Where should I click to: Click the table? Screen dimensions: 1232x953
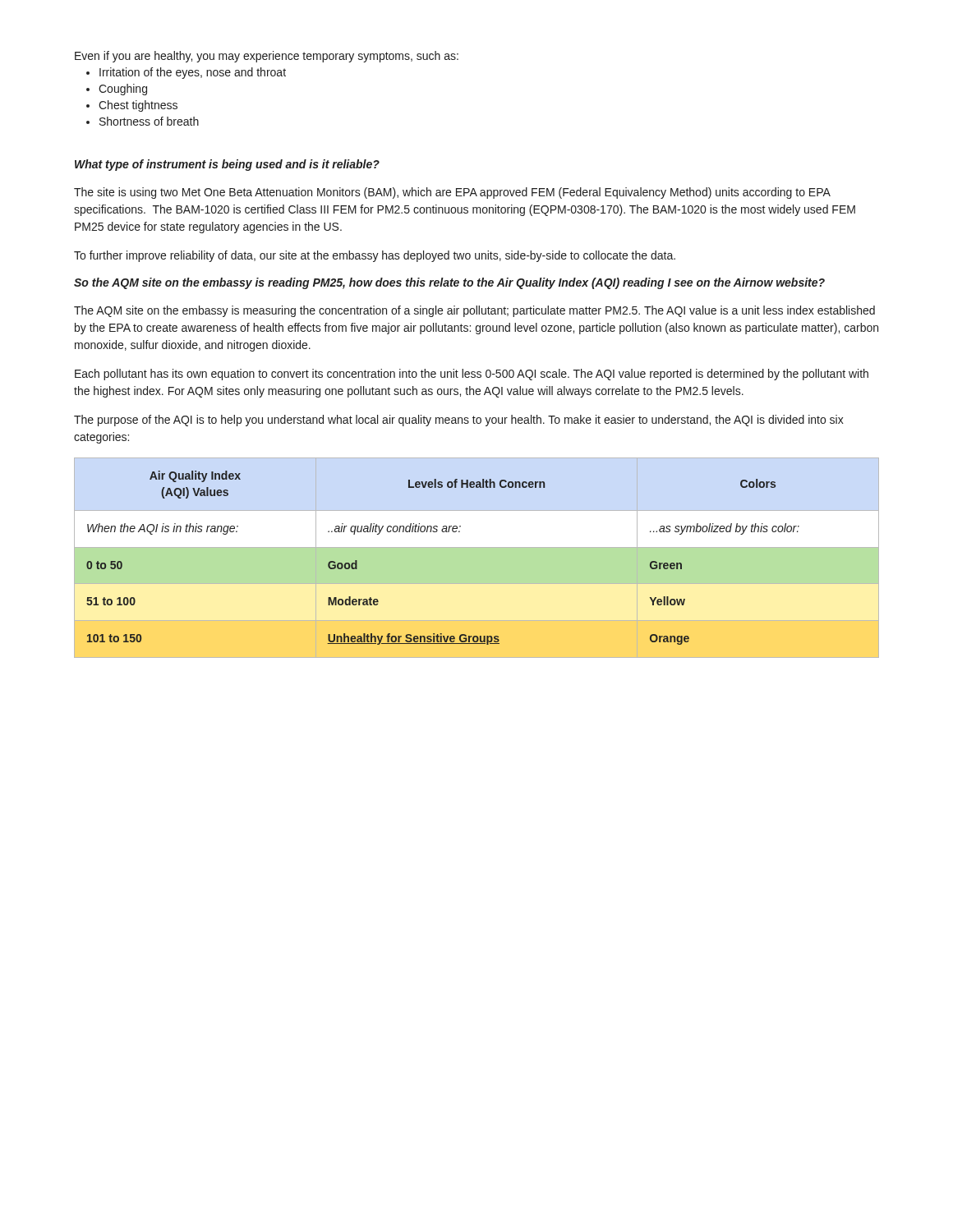[476, 557]
